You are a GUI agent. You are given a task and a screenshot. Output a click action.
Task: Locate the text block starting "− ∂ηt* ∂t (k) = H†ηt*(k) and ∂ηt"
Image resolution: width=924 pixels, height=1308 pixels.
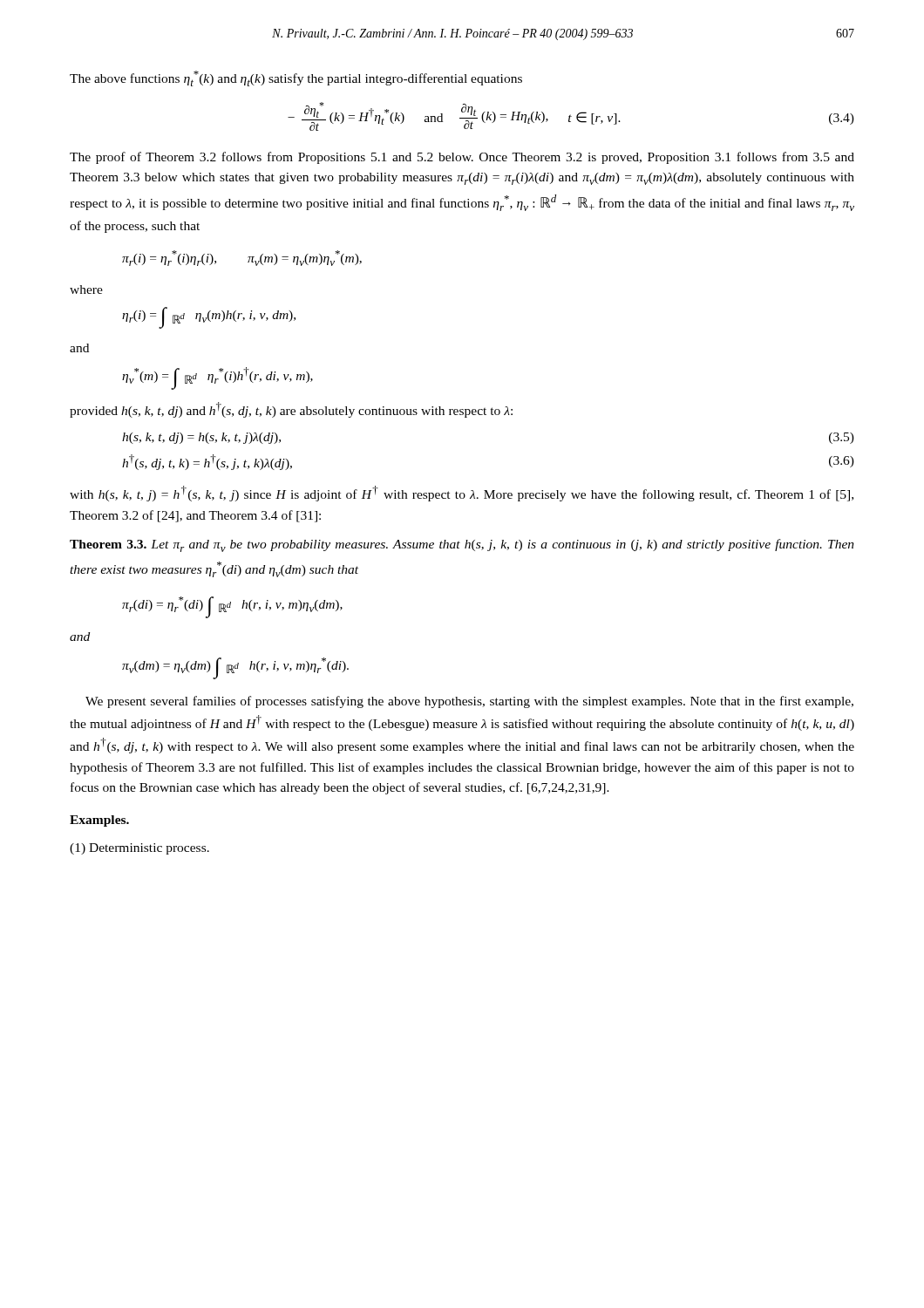pos(571,117)
